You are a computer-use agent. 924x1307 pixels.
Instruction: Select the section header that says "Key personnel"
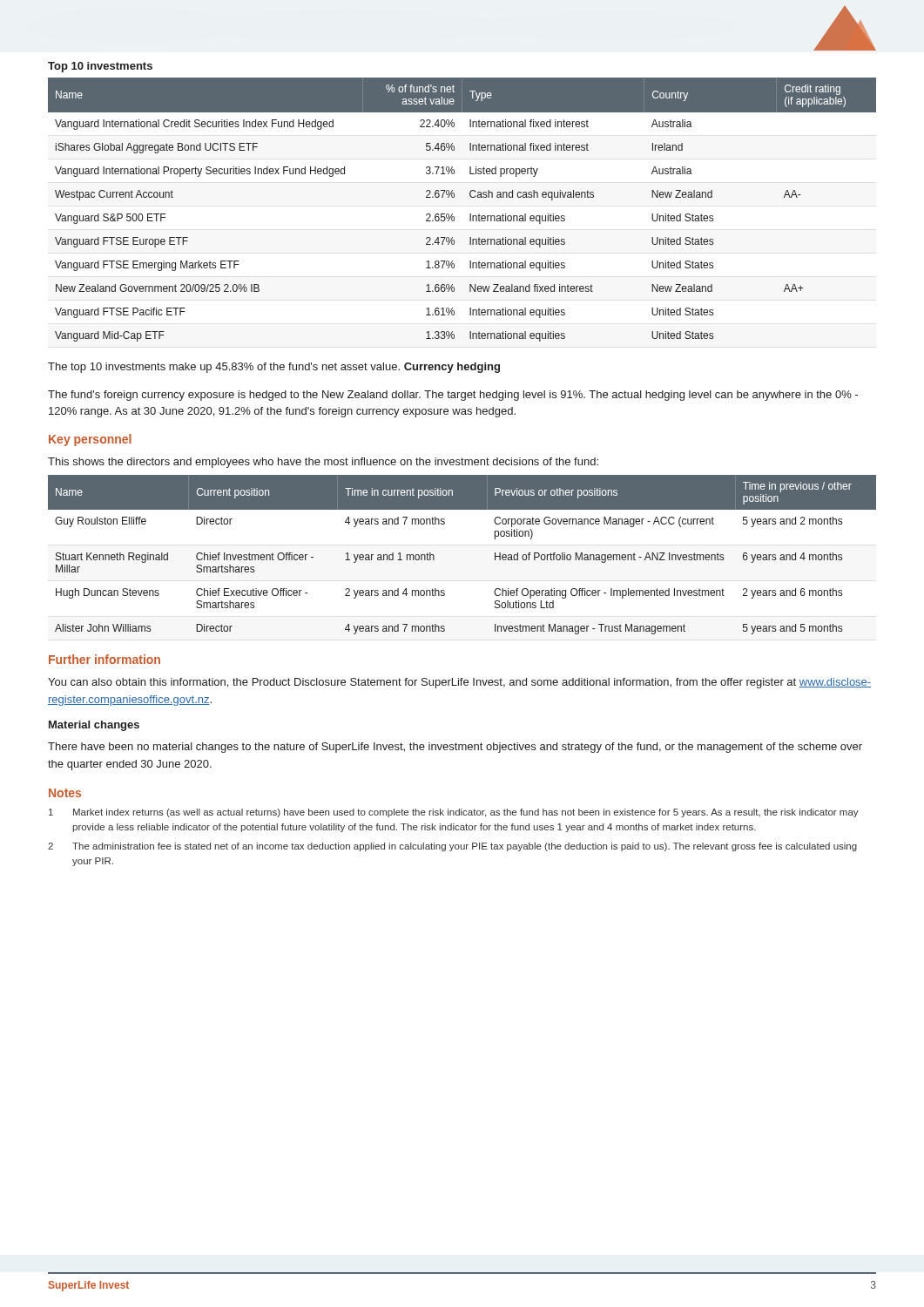pos(90,439)
